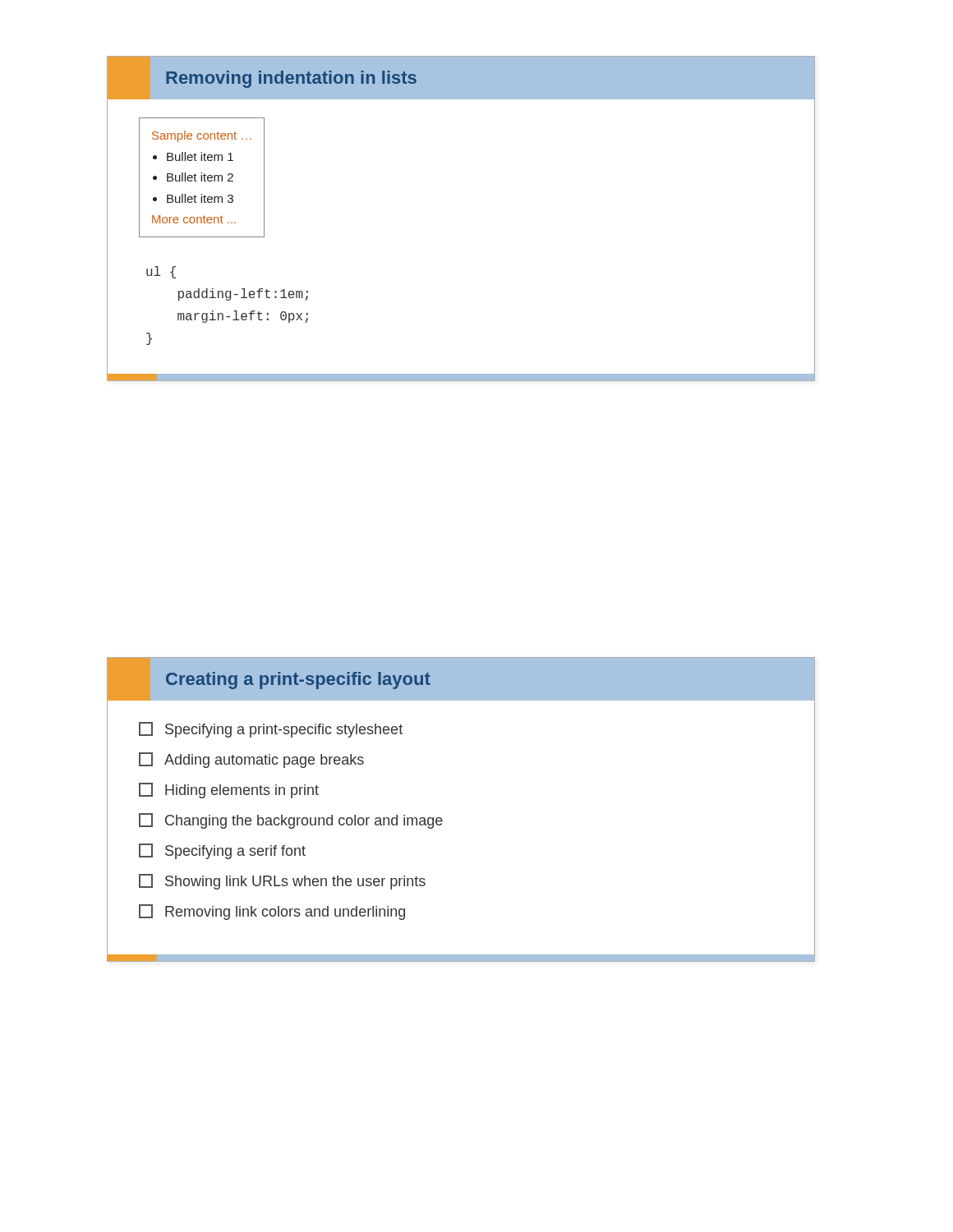Click where it says "Creating a print-specific layout"
953x1232 pixels.
pyautogui.click(x=298, y=679)
